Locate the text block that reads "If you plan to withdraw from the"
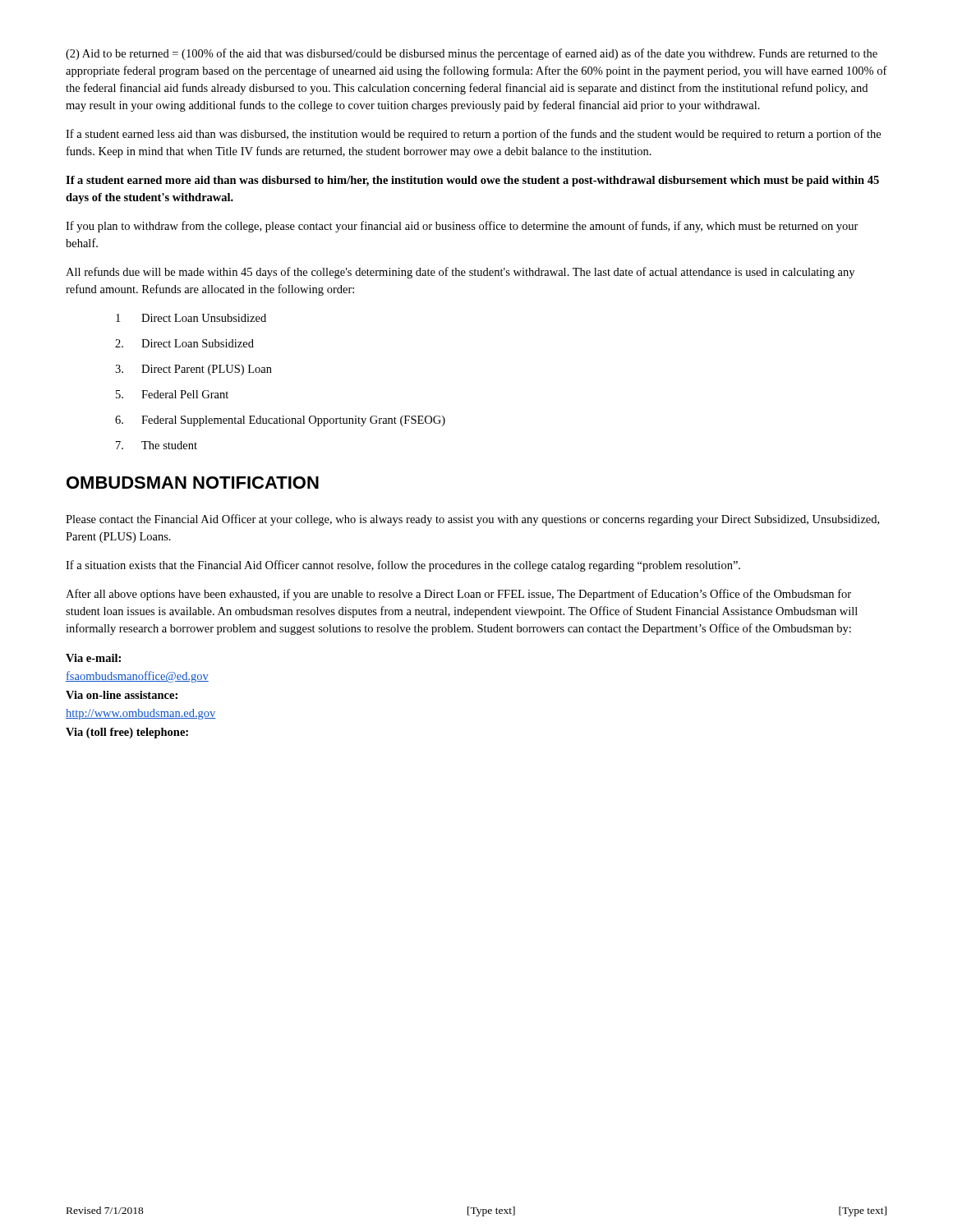The height and width of the screenshot is (1232, 953). point(476,235)
